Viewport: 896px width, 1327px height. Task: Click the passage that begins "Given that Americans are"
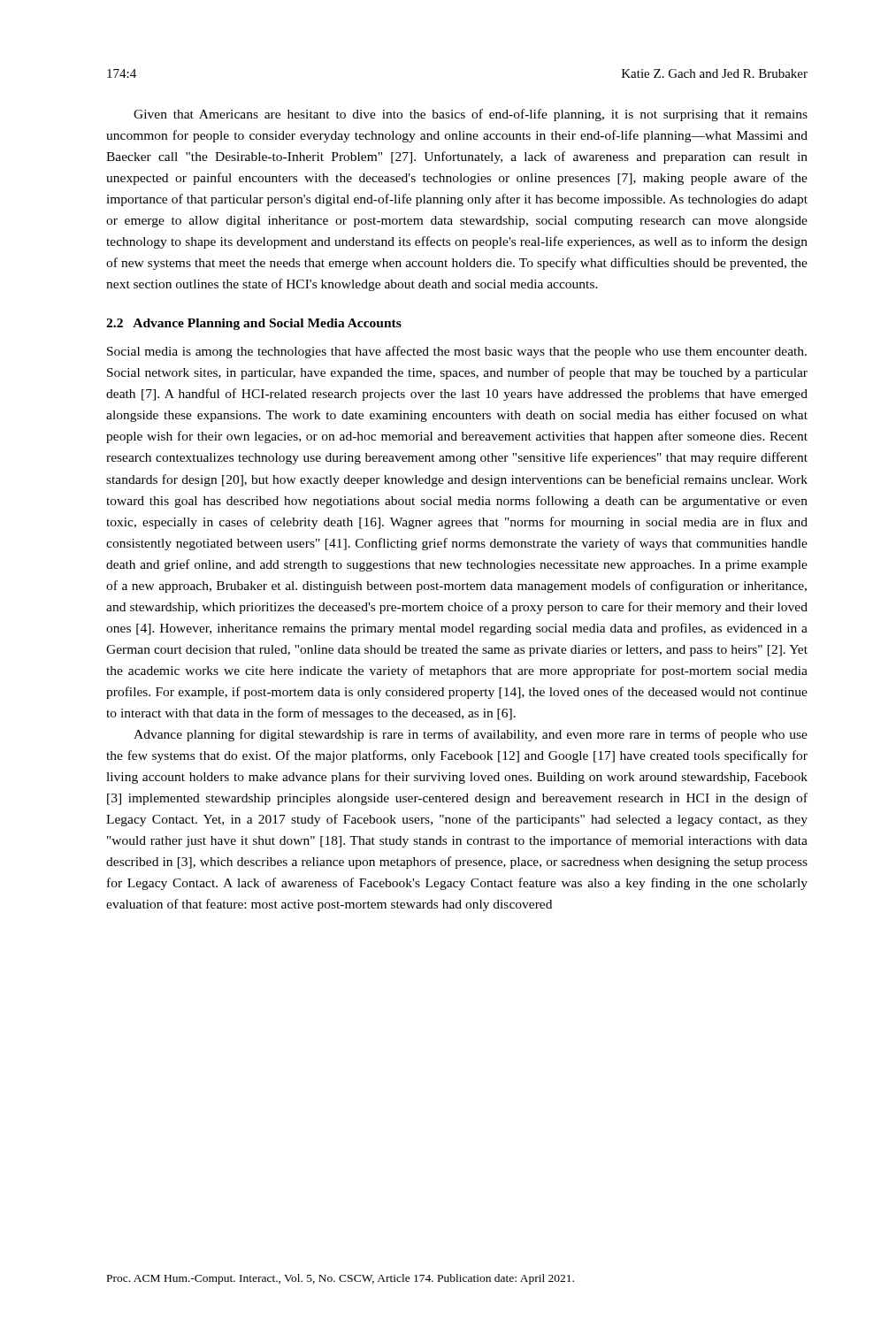tap(457, 199)
